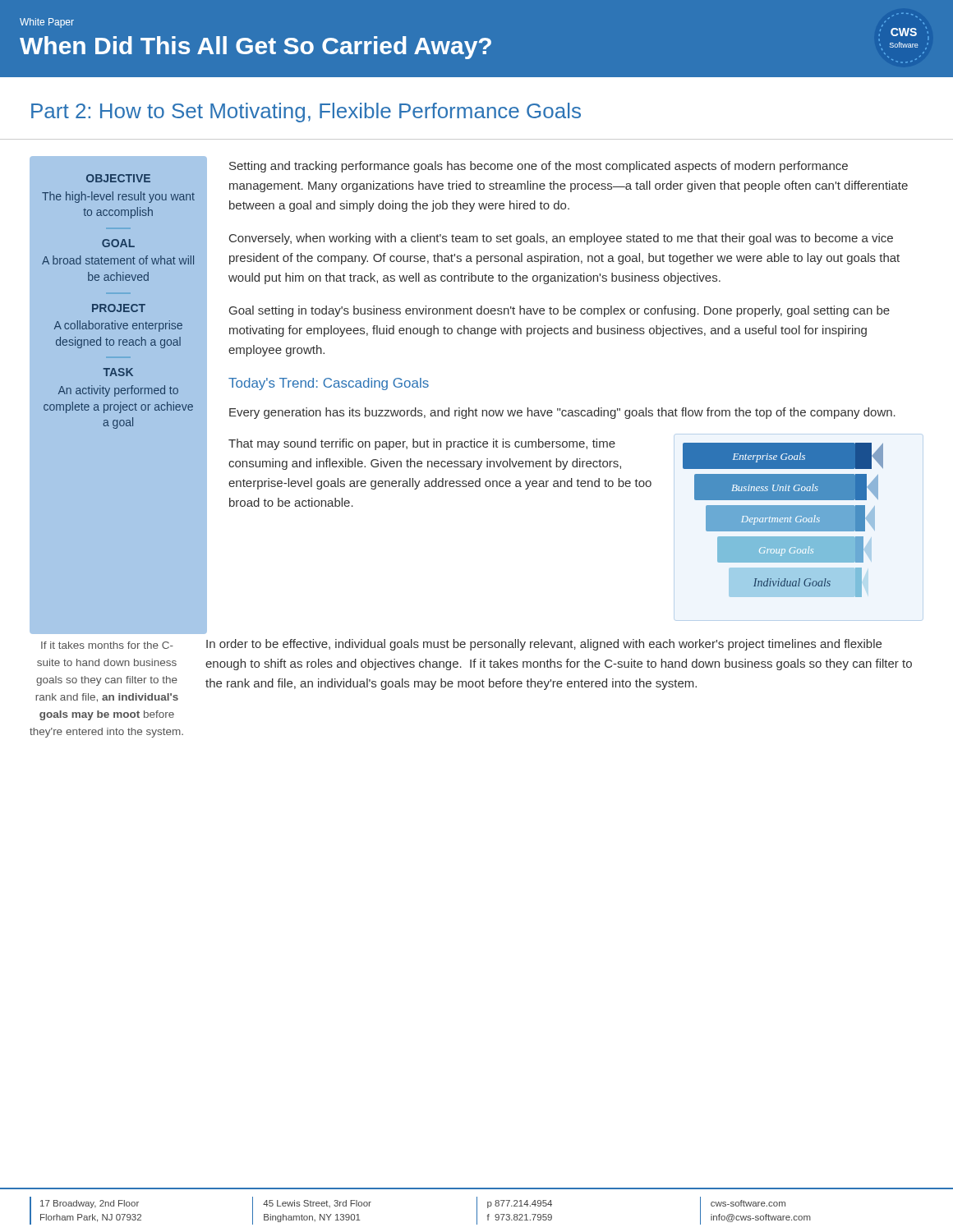Point to the block beginning "Conversely, when working"
This screenshot has width=953, height=1232.
click(564, 257)
